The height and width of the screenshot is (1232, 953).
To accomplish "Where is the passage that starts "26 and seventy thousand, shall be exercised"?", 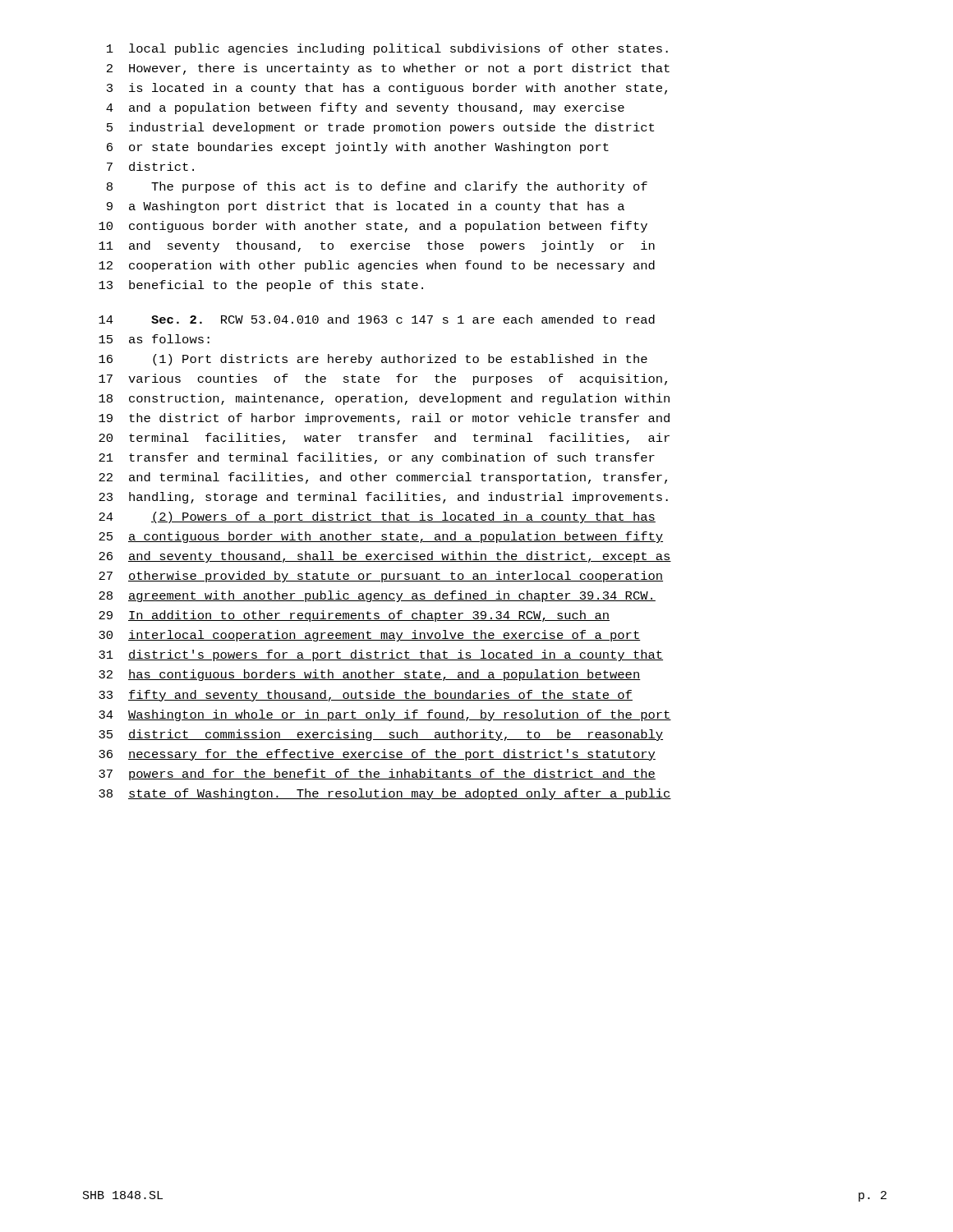I will tap(485, 557).
